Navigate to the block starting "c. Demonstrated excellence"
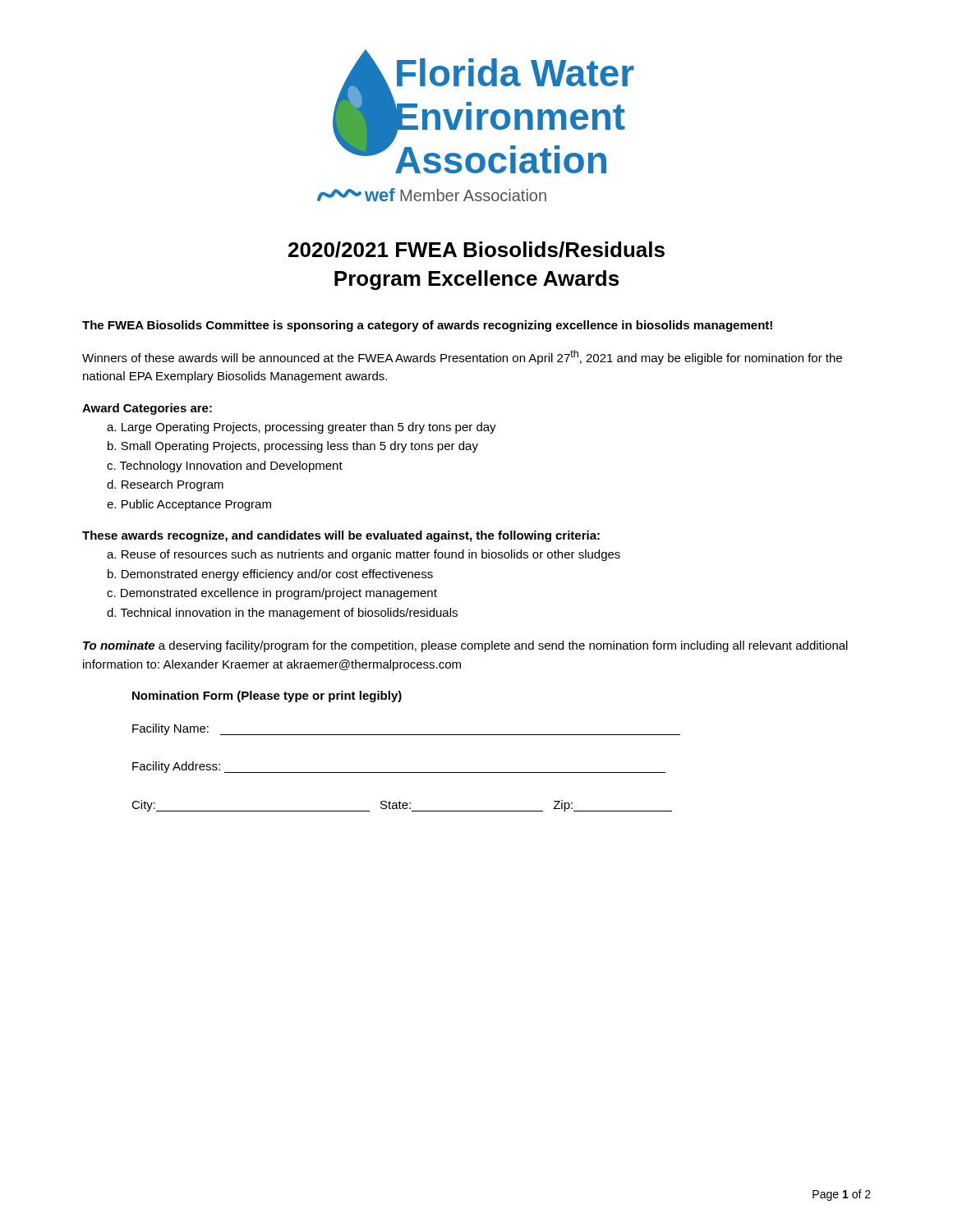This screenshot has width=953, height=1232. click(x=272, y=593)
